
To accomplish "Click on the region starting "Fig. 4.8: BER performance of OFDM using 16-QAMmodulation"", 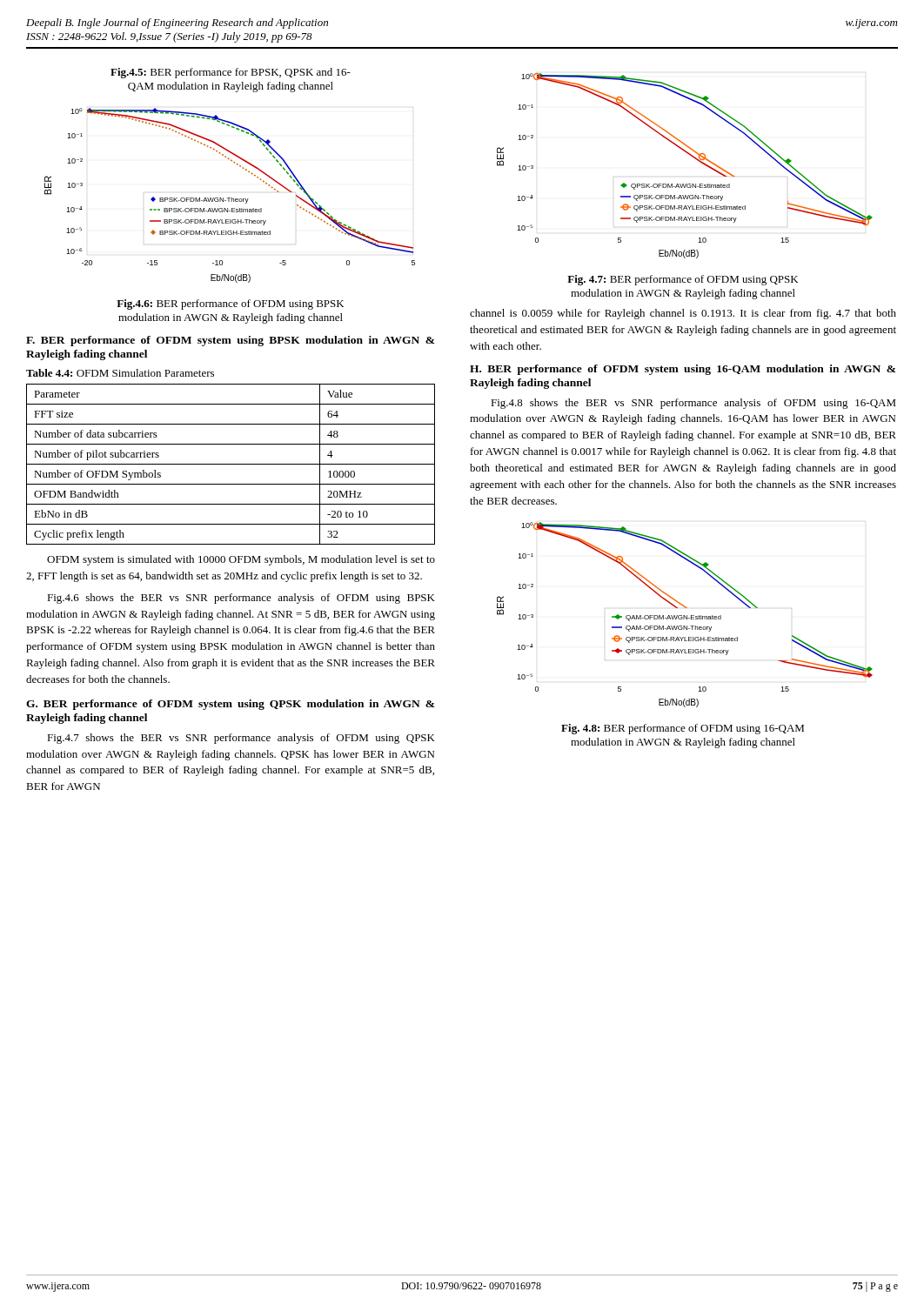I will (683, 735).
